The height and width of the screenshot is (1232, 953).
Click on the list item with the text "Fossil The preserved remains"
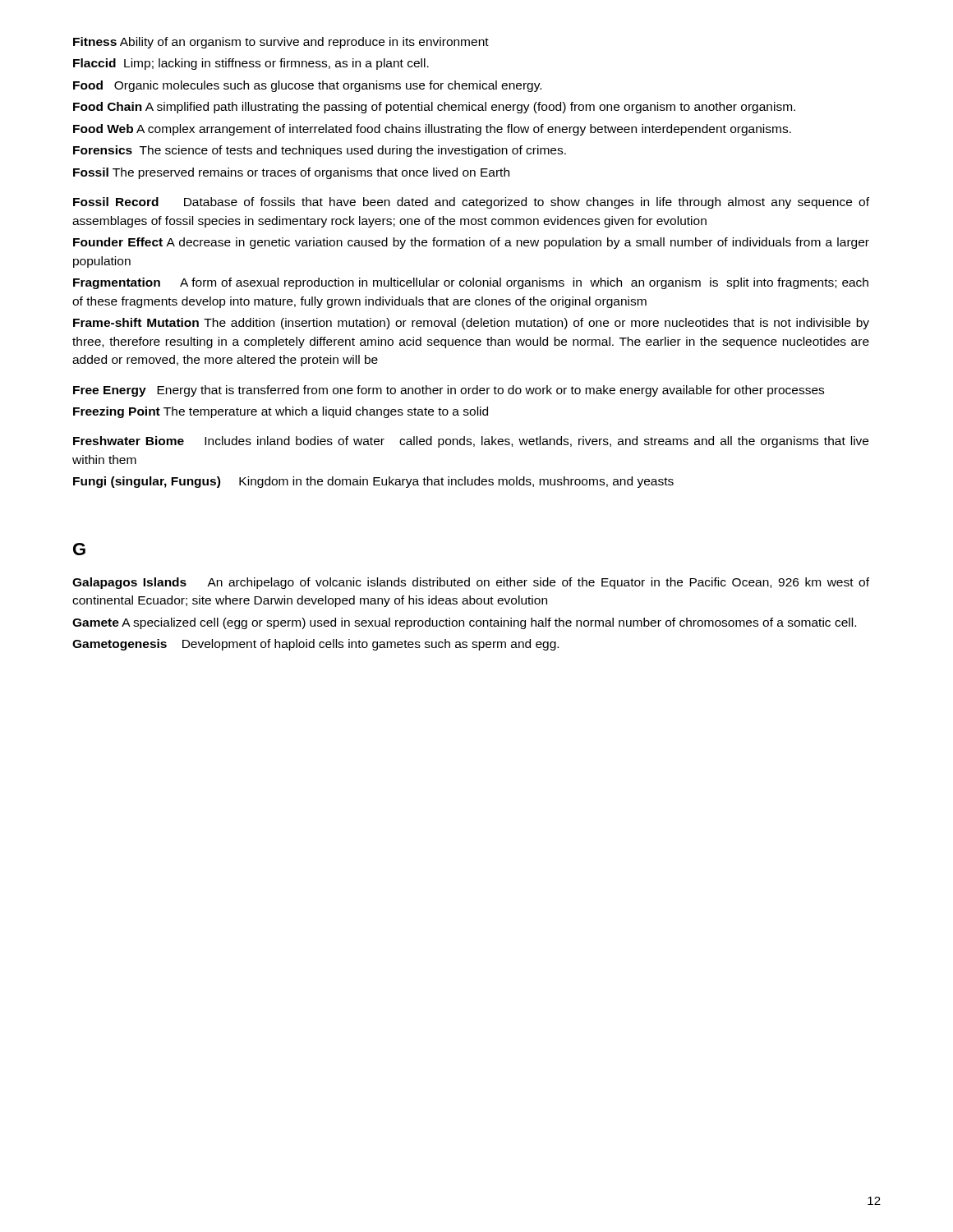pos(291,172)
